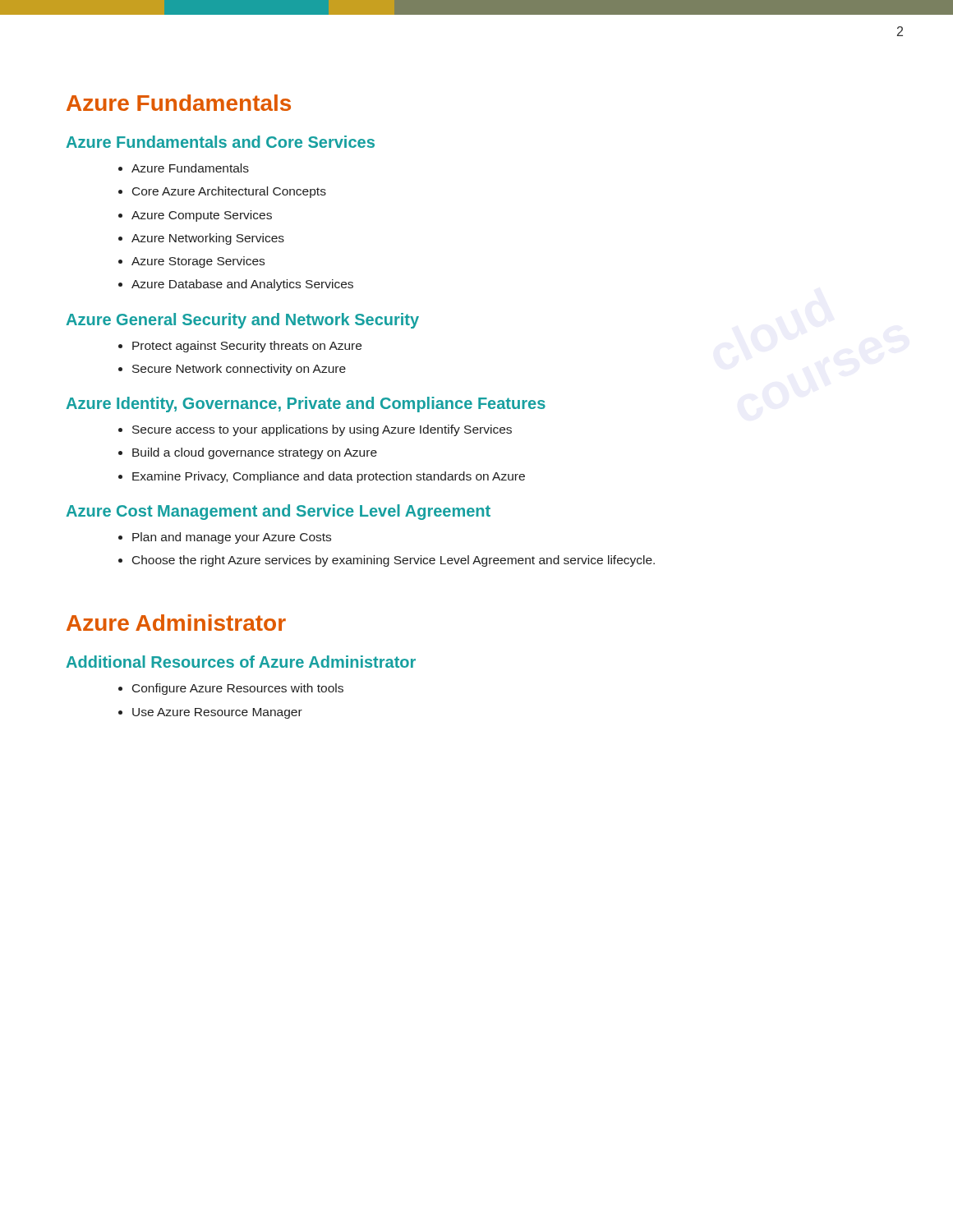Click on the element starting "Azure Storage Services"
The height and width of the screenshot is (1232, 953).
[x=198, y=261]
